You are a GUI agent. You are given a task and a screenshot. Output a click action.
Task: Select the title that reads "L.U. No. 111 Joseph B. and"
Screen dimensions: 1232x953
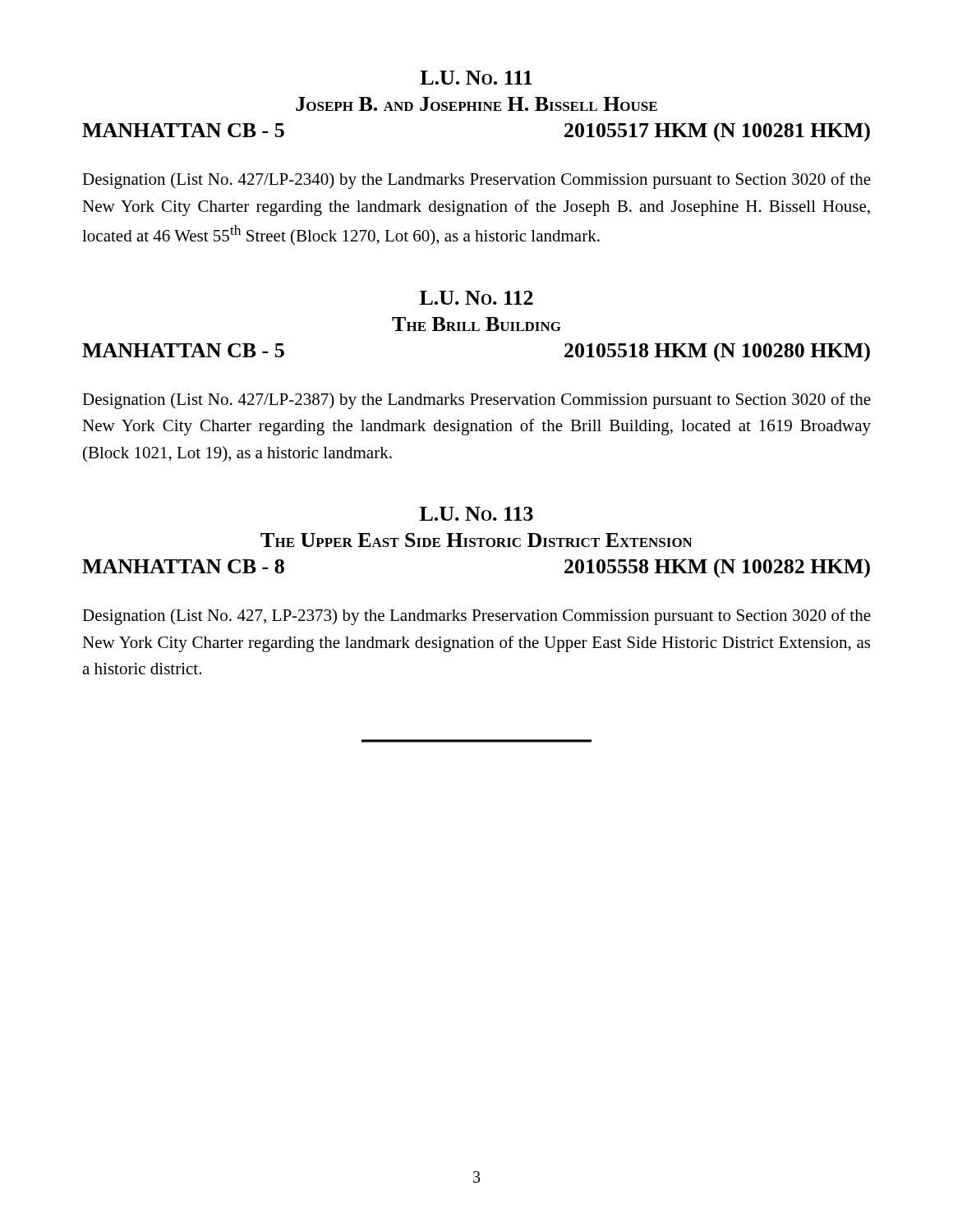[476, 104]
